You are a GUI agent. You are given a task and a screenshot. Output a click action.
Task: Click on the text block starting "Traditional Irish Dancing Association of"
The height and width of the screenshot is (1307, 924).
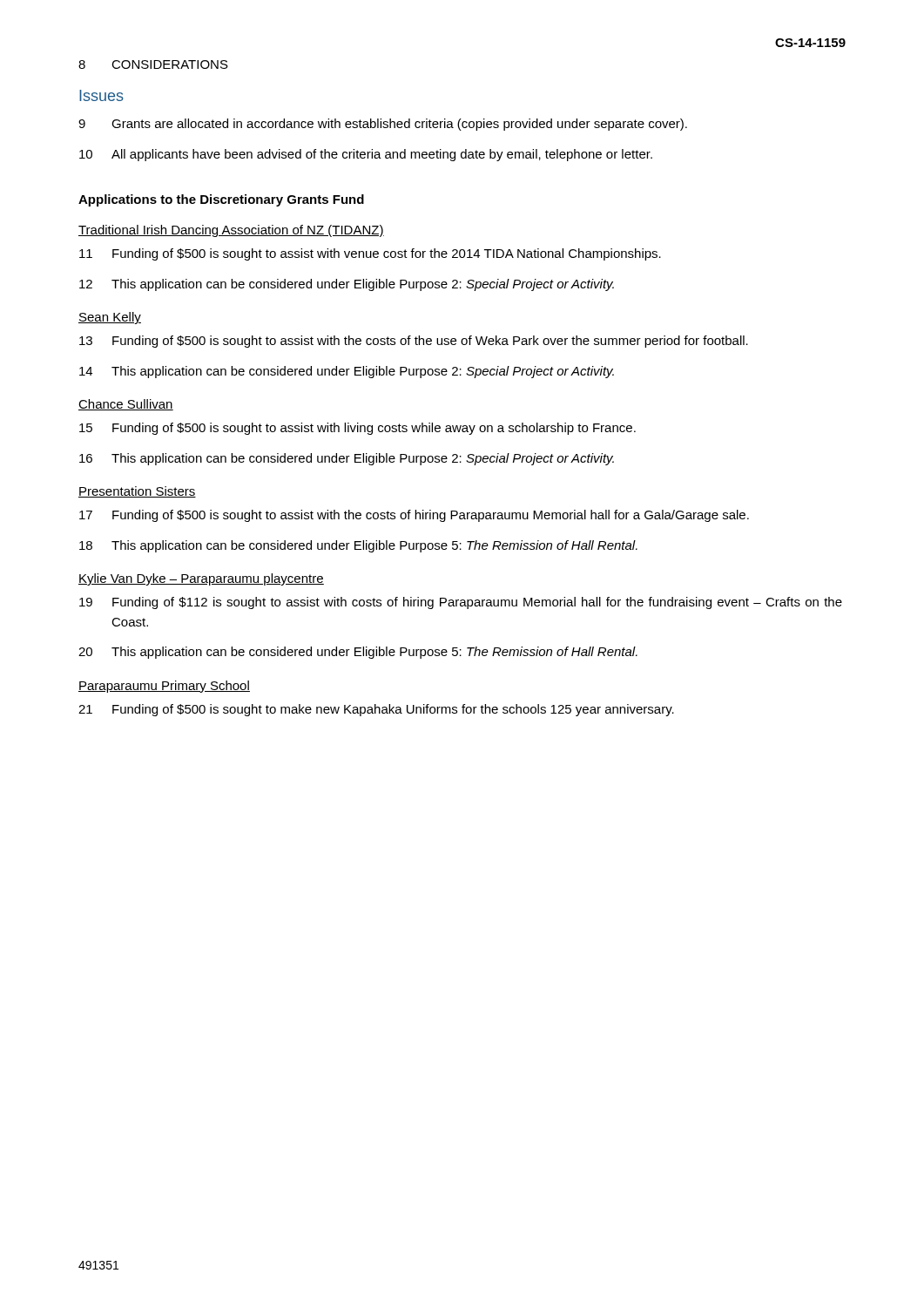click(231, 230)
